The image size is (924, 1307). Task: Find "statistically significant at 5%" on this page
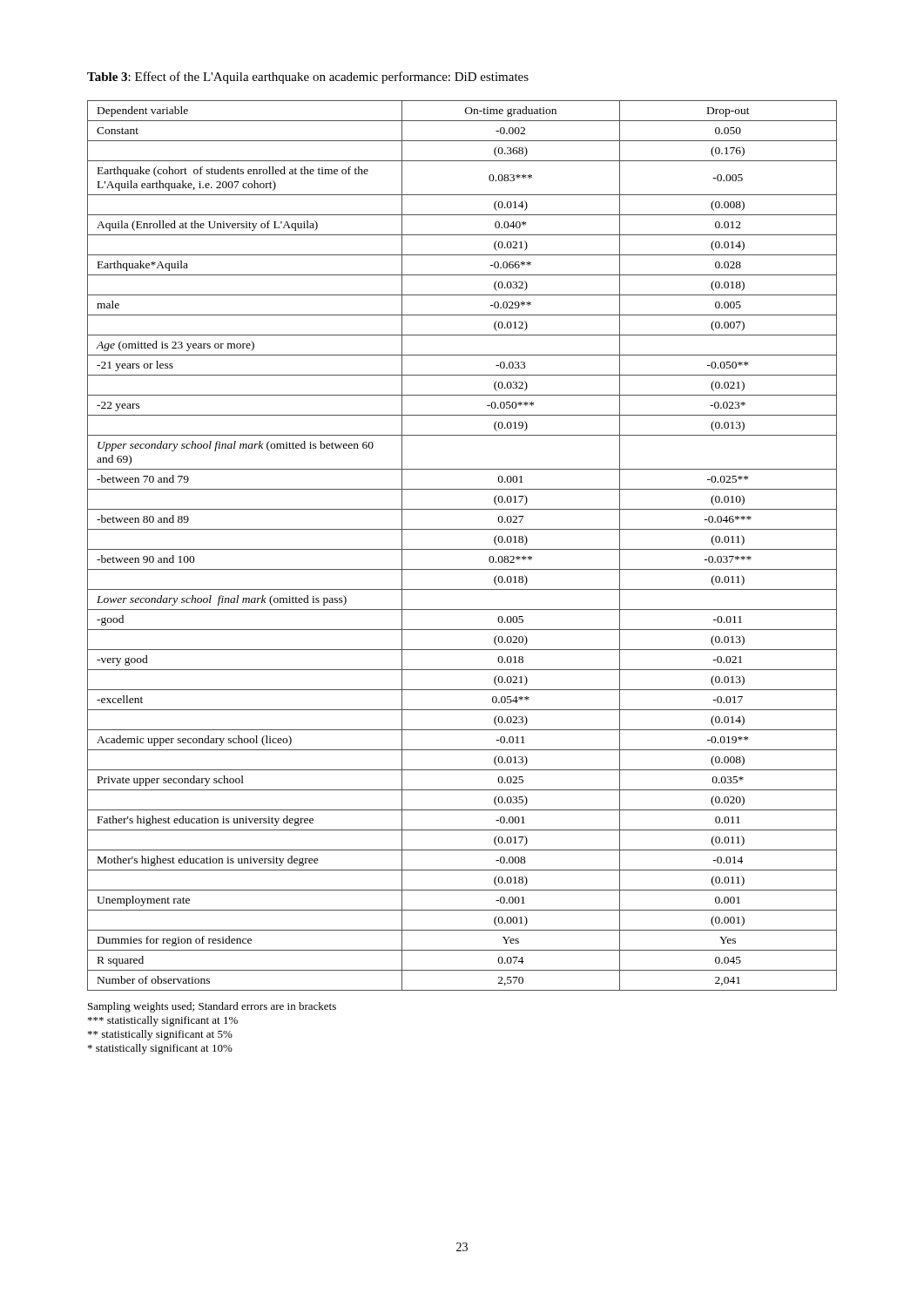tap(160, 1034)
